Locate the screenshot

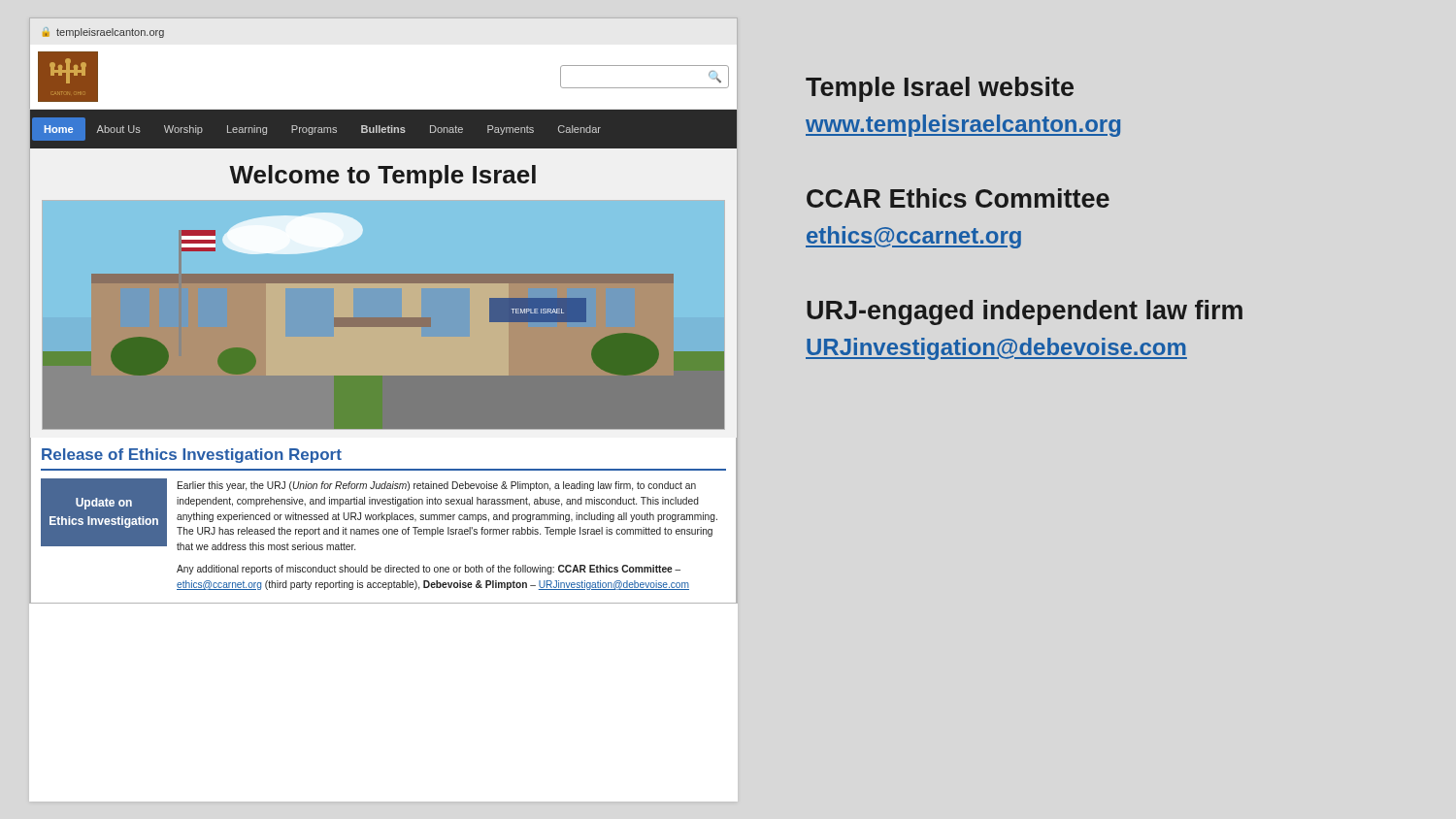[383, 410]
